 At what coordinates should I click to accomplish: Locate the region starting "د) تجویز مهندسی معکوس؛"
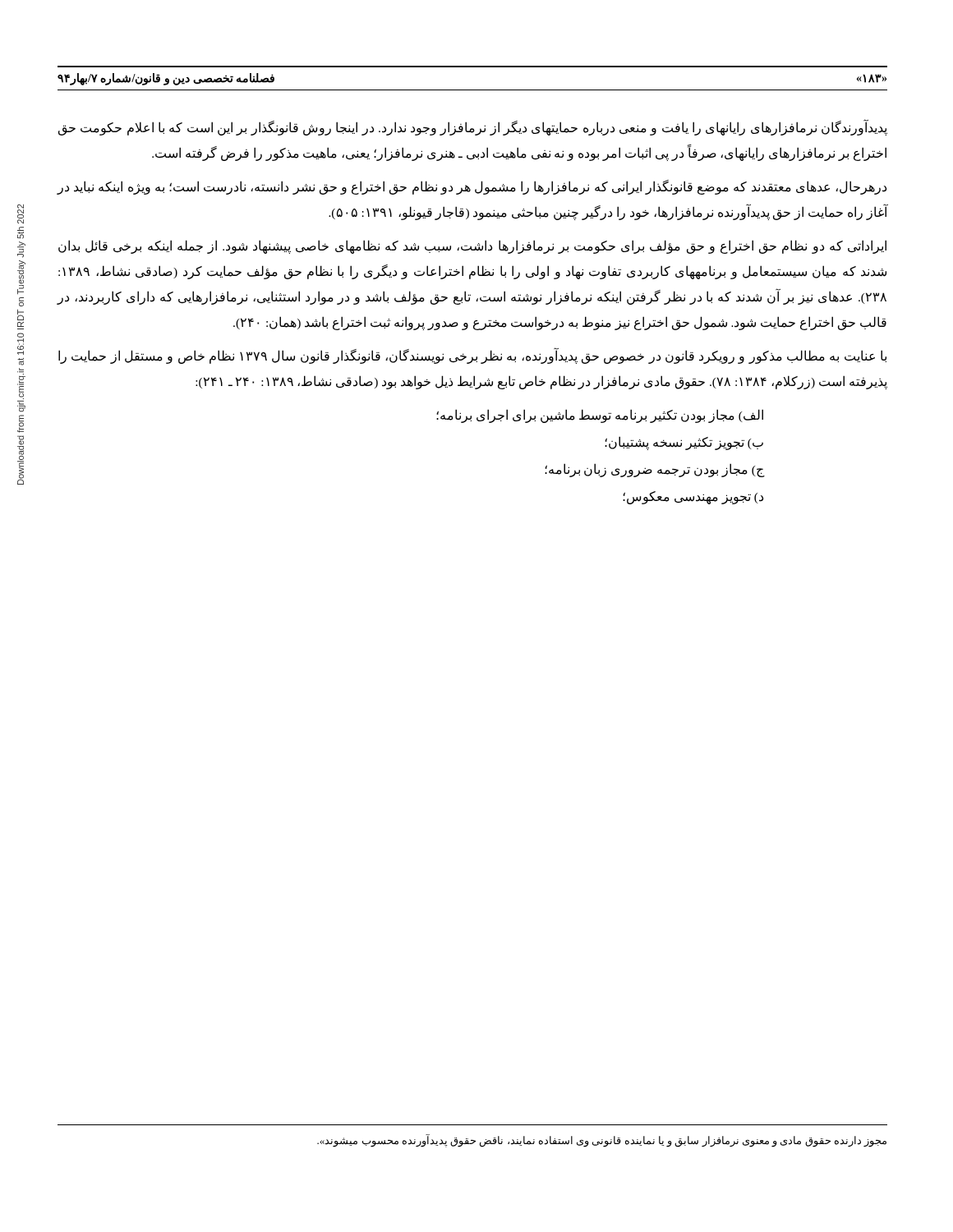pos(693,496)
